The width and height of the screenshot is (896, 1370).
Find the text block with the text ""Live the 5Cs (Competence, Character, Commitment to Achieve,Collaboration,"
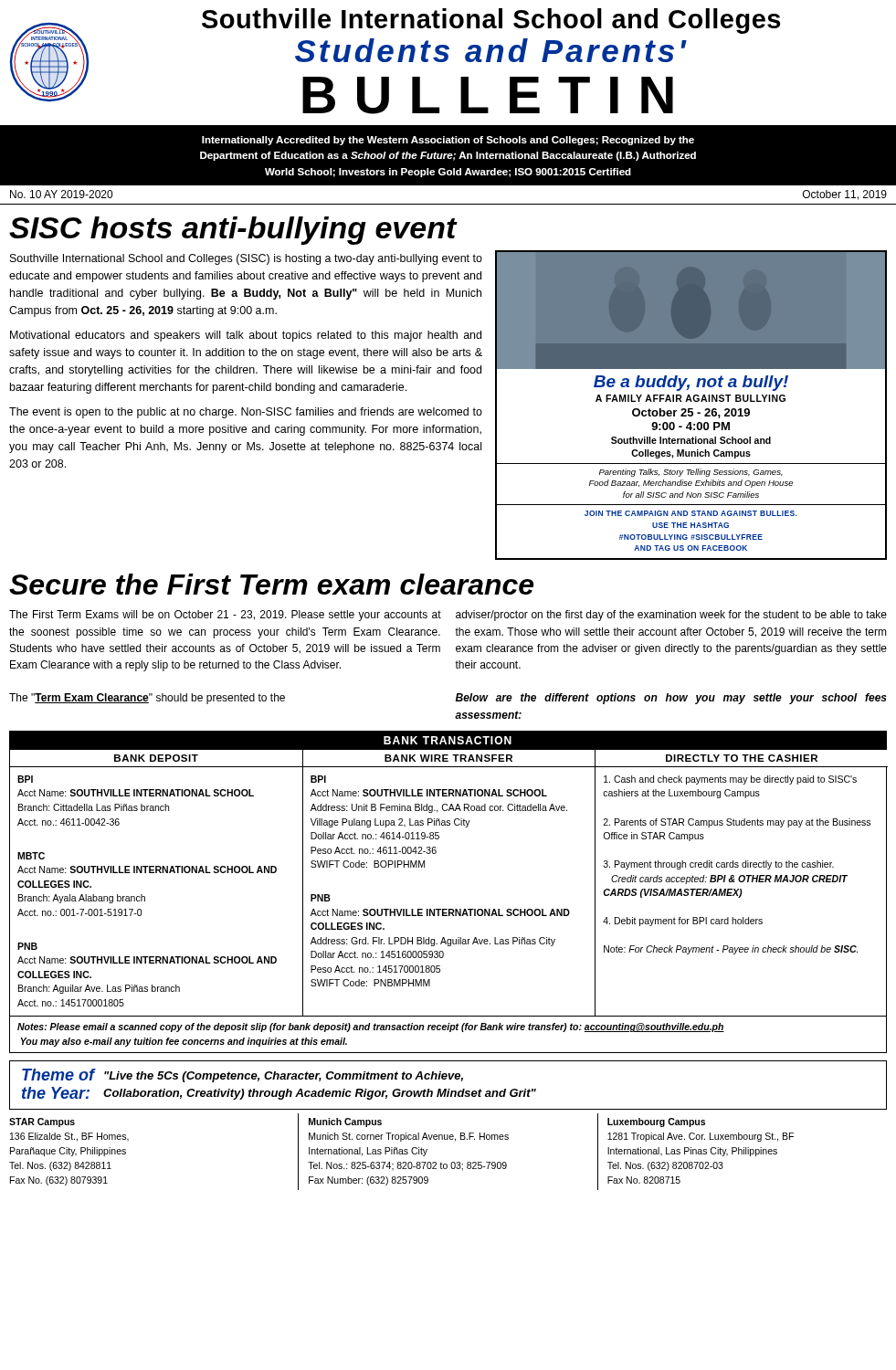point(320,1084)
